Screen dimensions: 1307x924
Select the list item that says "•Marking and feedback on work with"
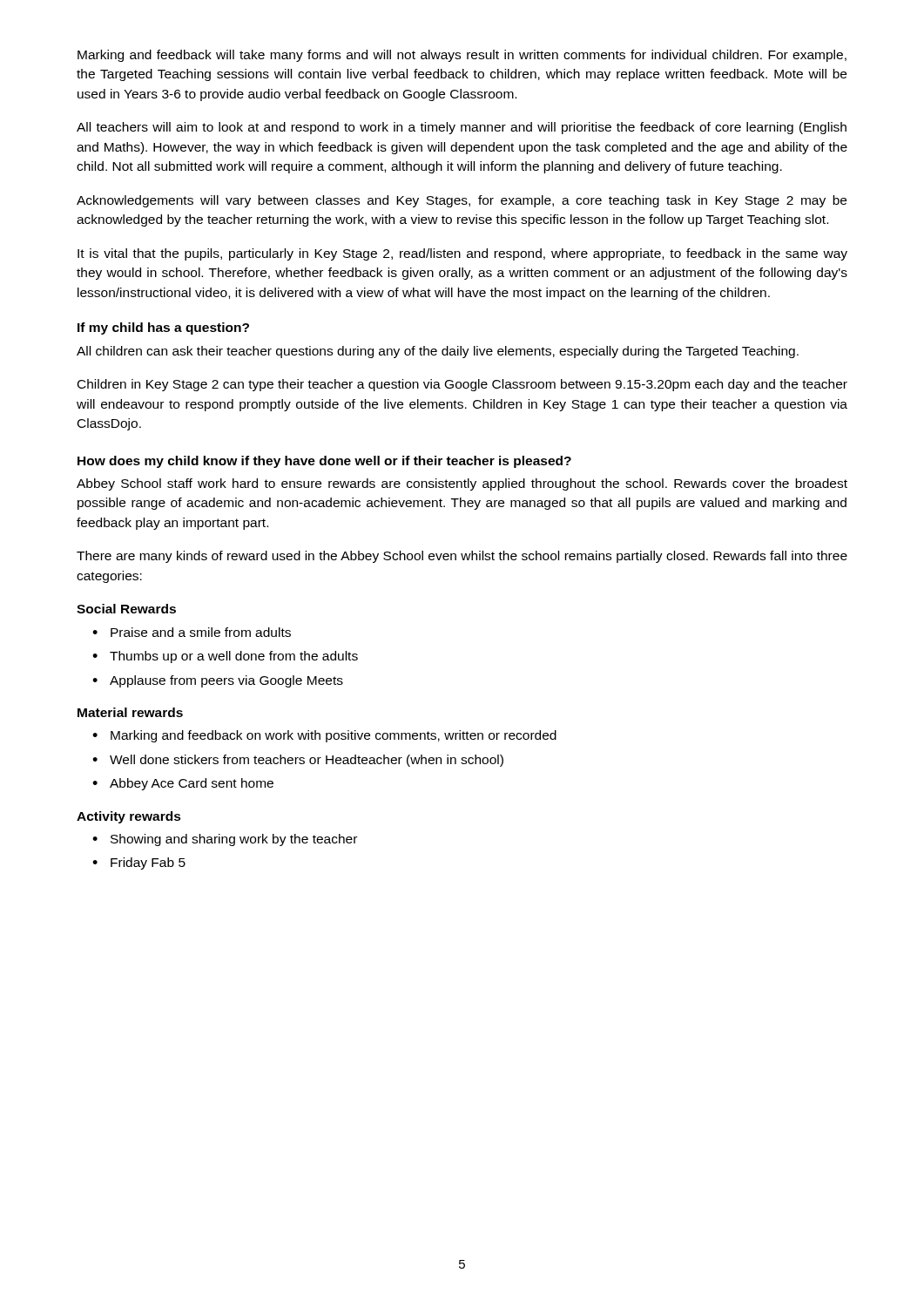[325, 736]
